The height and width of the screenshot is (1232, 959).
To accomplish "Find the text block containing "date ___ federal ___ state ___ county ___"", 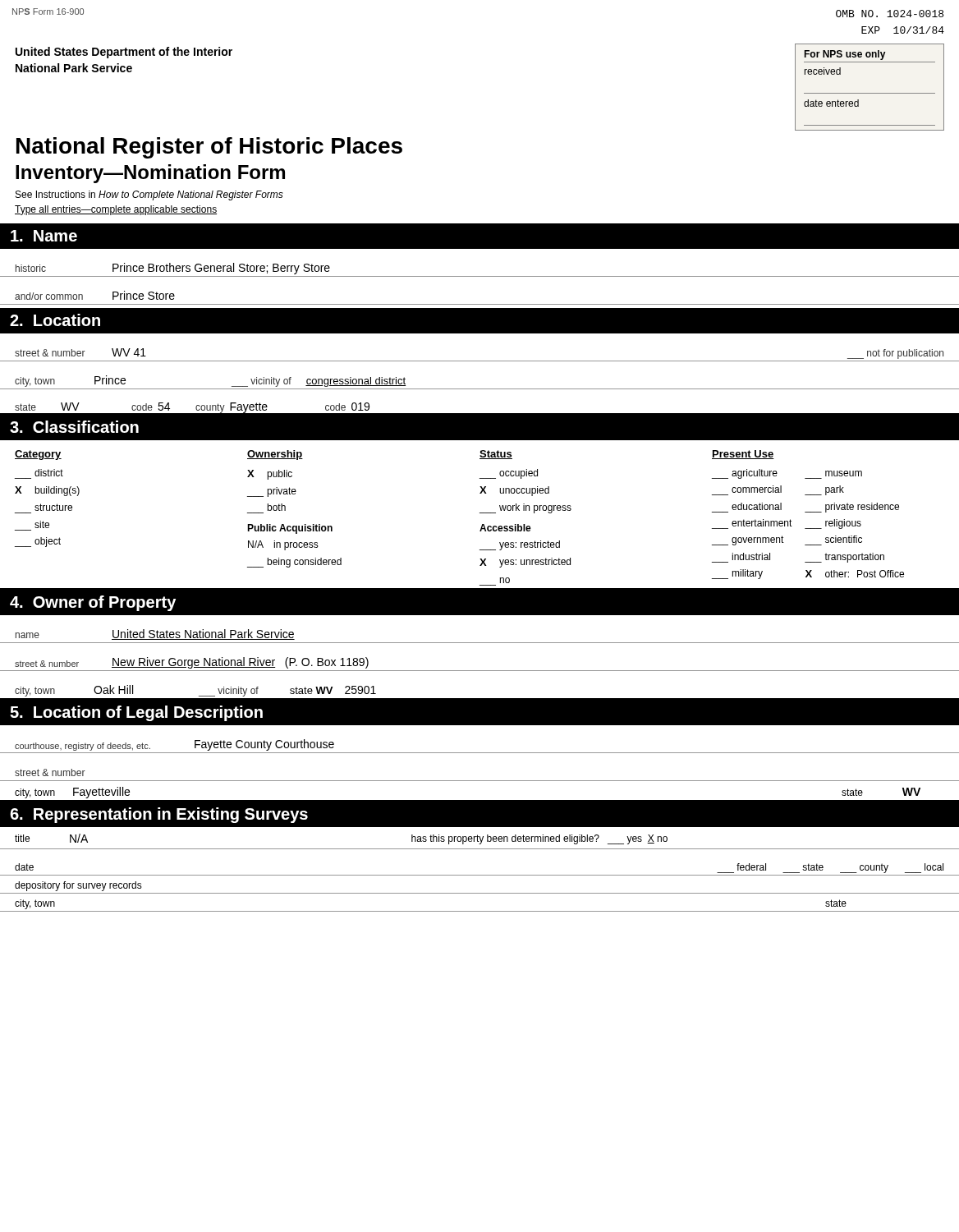I will 480,867.
